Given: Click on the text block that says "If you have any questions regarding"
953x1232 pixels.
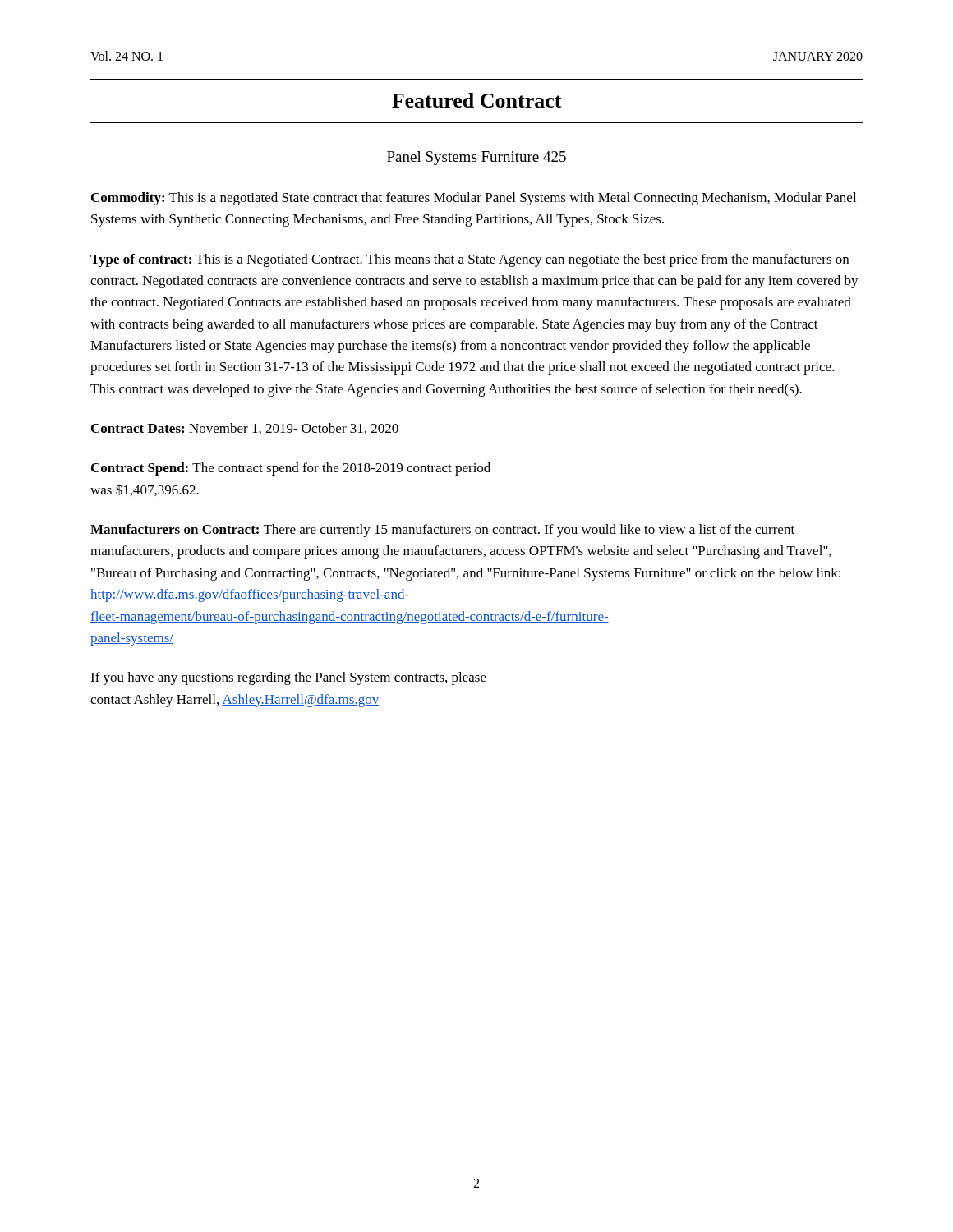Looking at the screenshot, I should click(288, 688).
